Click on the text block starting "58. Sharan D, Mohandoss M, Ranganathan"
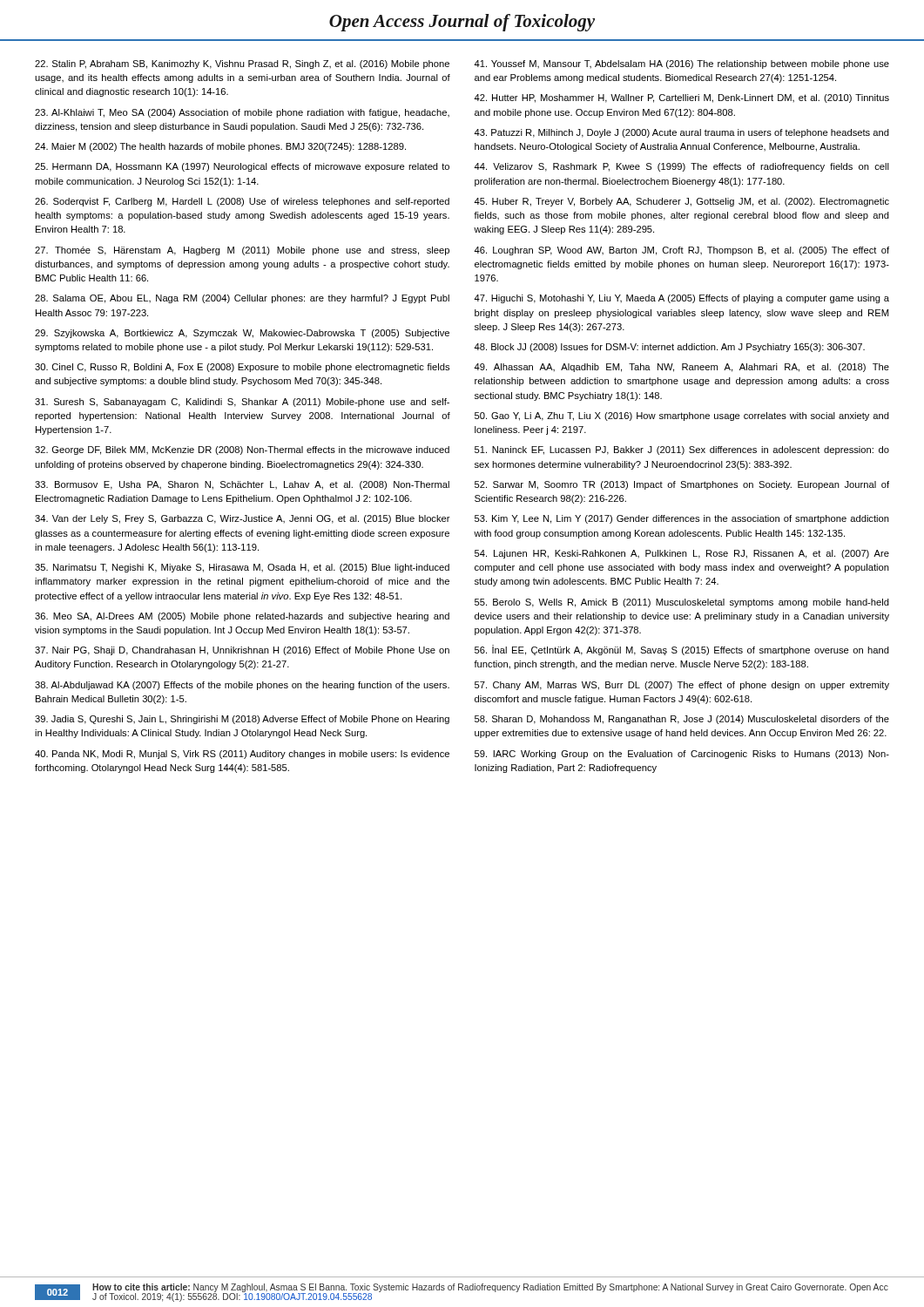924x1307 pixels. tap(682, 726)
